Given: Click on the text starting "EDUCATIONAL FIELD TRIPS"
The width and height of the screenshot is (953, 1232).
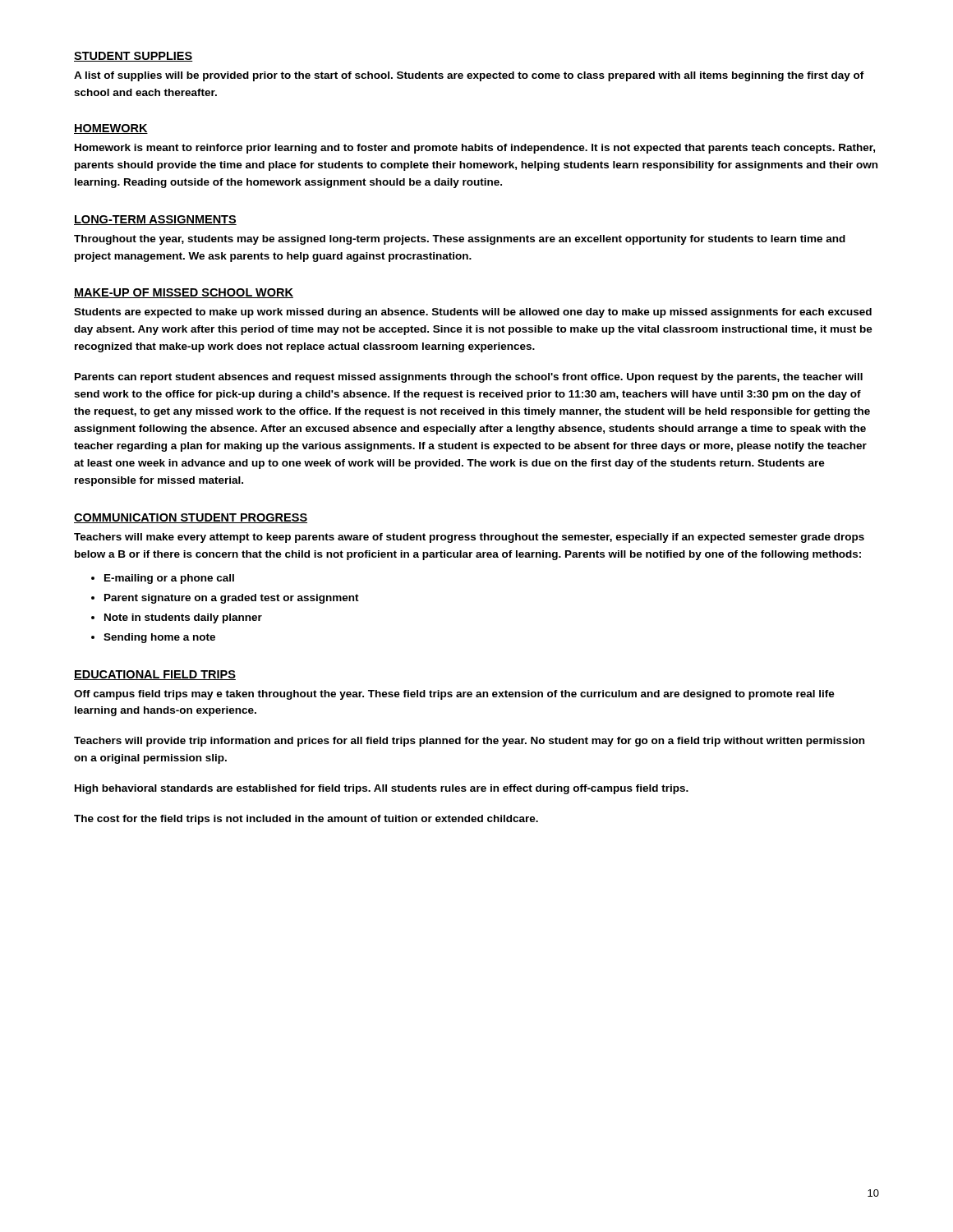Looking at the screenshot, I should pos(155,674).
